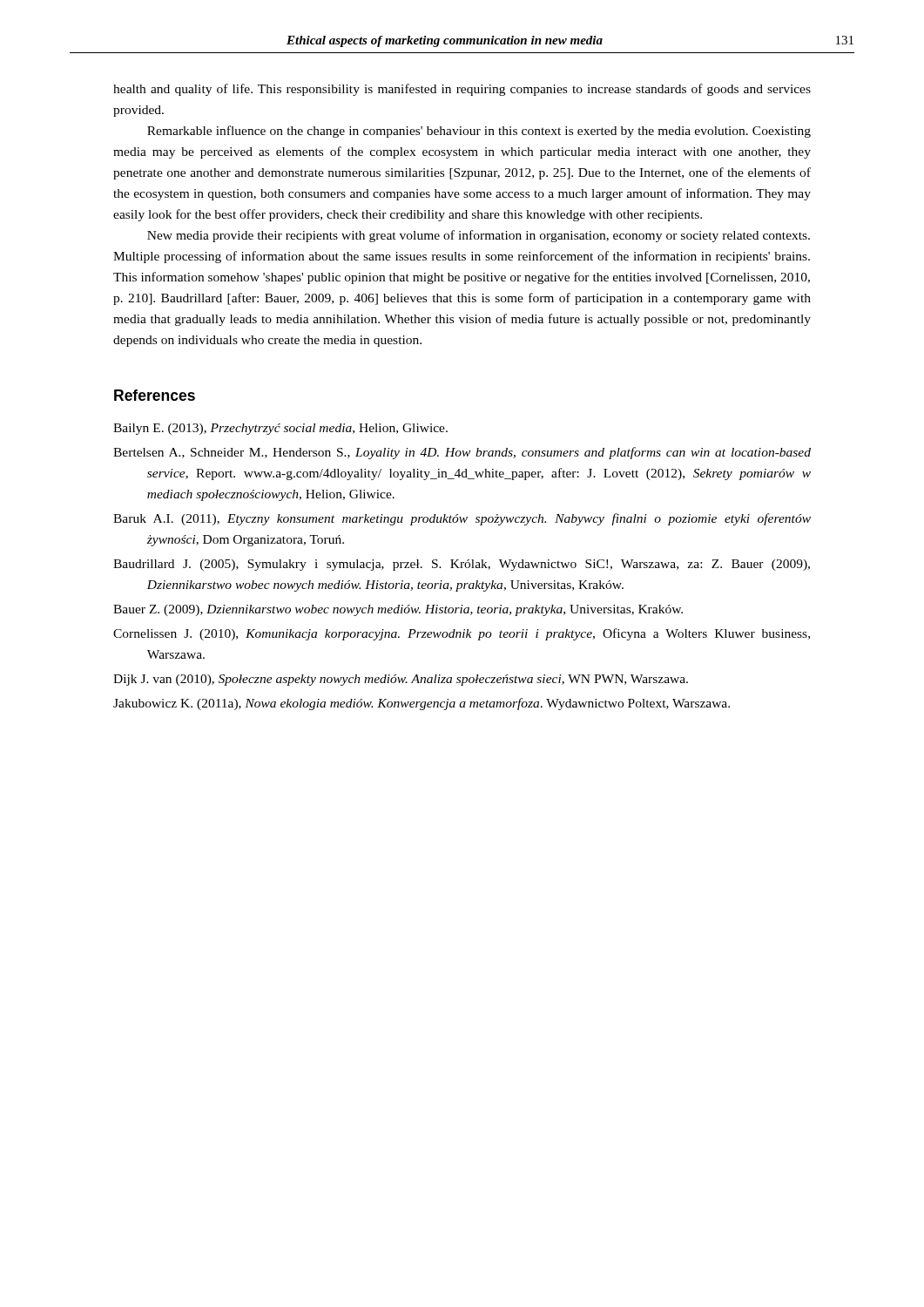Click on the list item with the text "Baruk A.I. (2011), Etyczny konsument marketingu"
This screenshot has height=1307, width=924.
pyautogui.click(x=462, y=529)
